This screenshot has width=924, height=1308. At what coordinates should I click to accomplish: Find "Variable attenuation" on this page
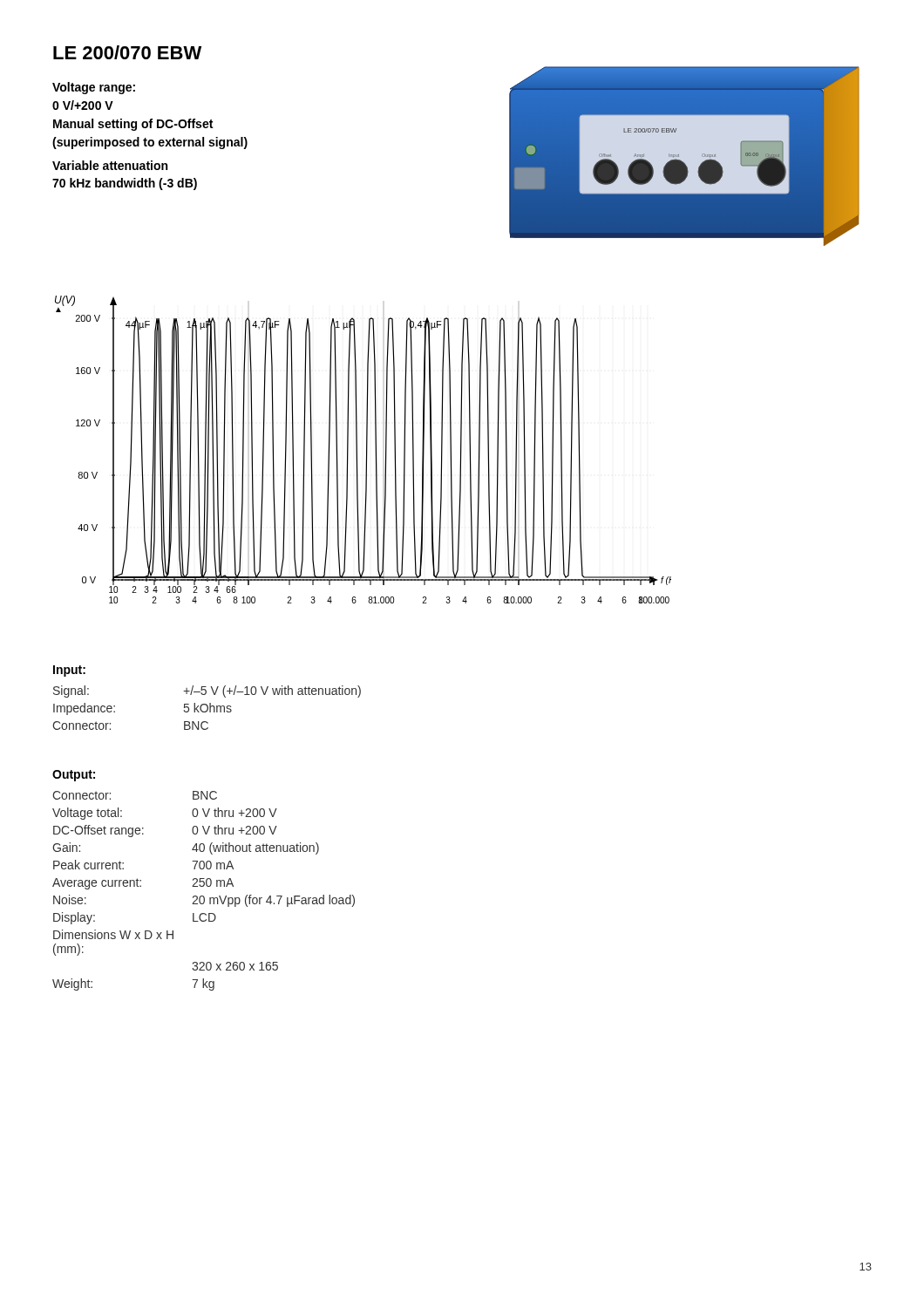click(110, 166)
